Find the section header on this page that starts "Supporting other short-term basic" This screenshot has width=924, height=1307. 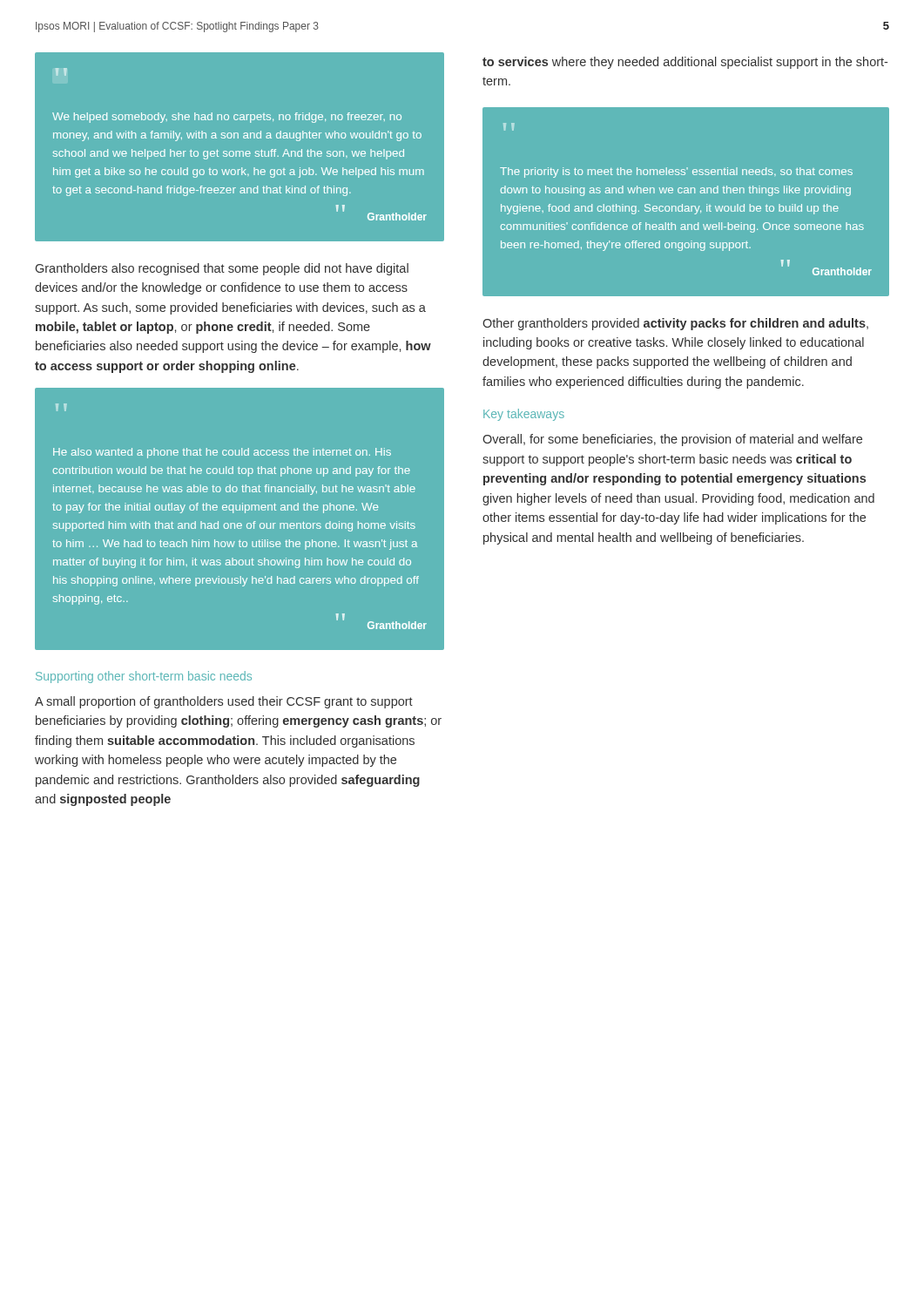tap(240, 676)
